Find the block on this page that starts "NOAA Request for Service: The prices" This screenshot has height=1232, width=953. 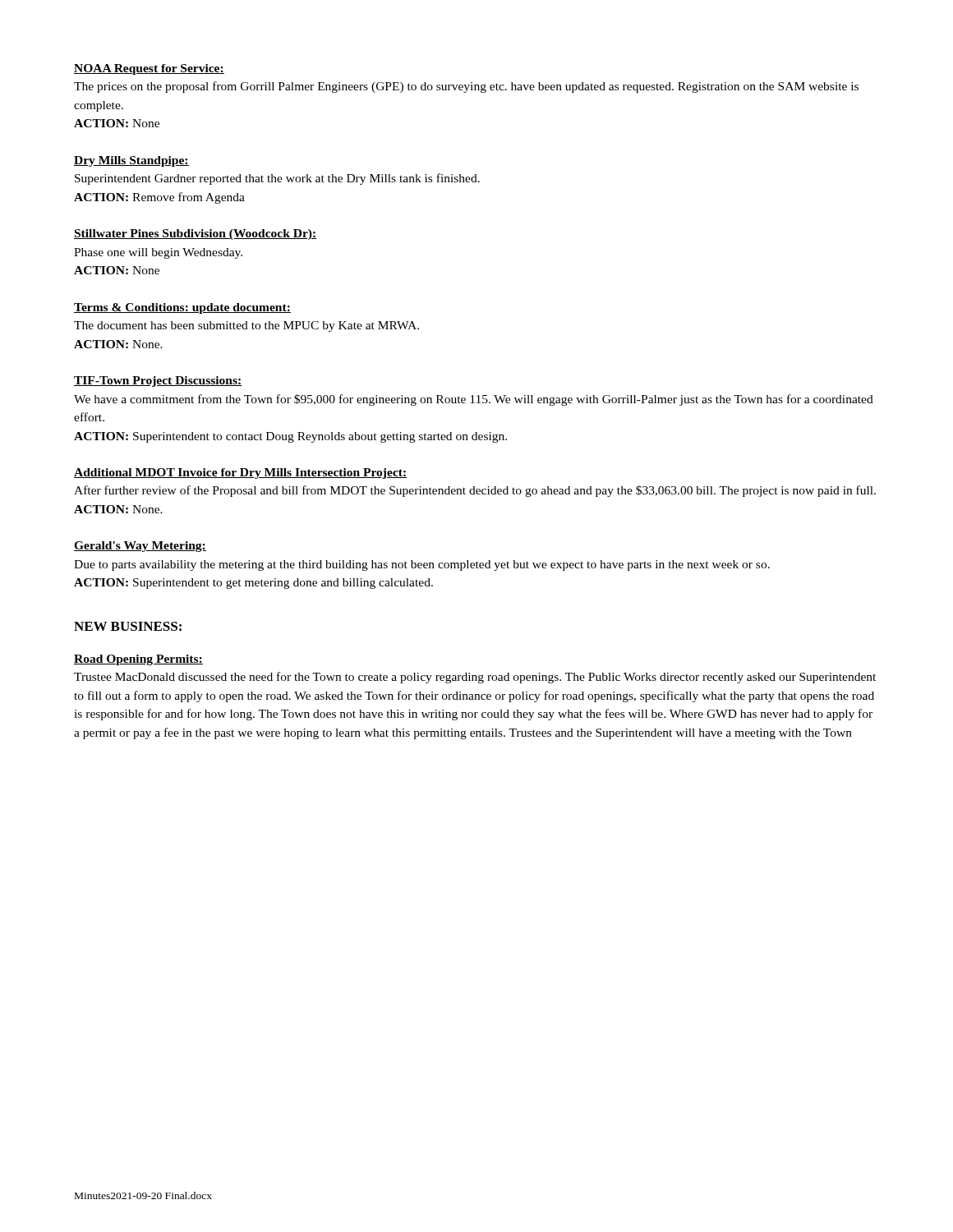[x=476, y=96]
